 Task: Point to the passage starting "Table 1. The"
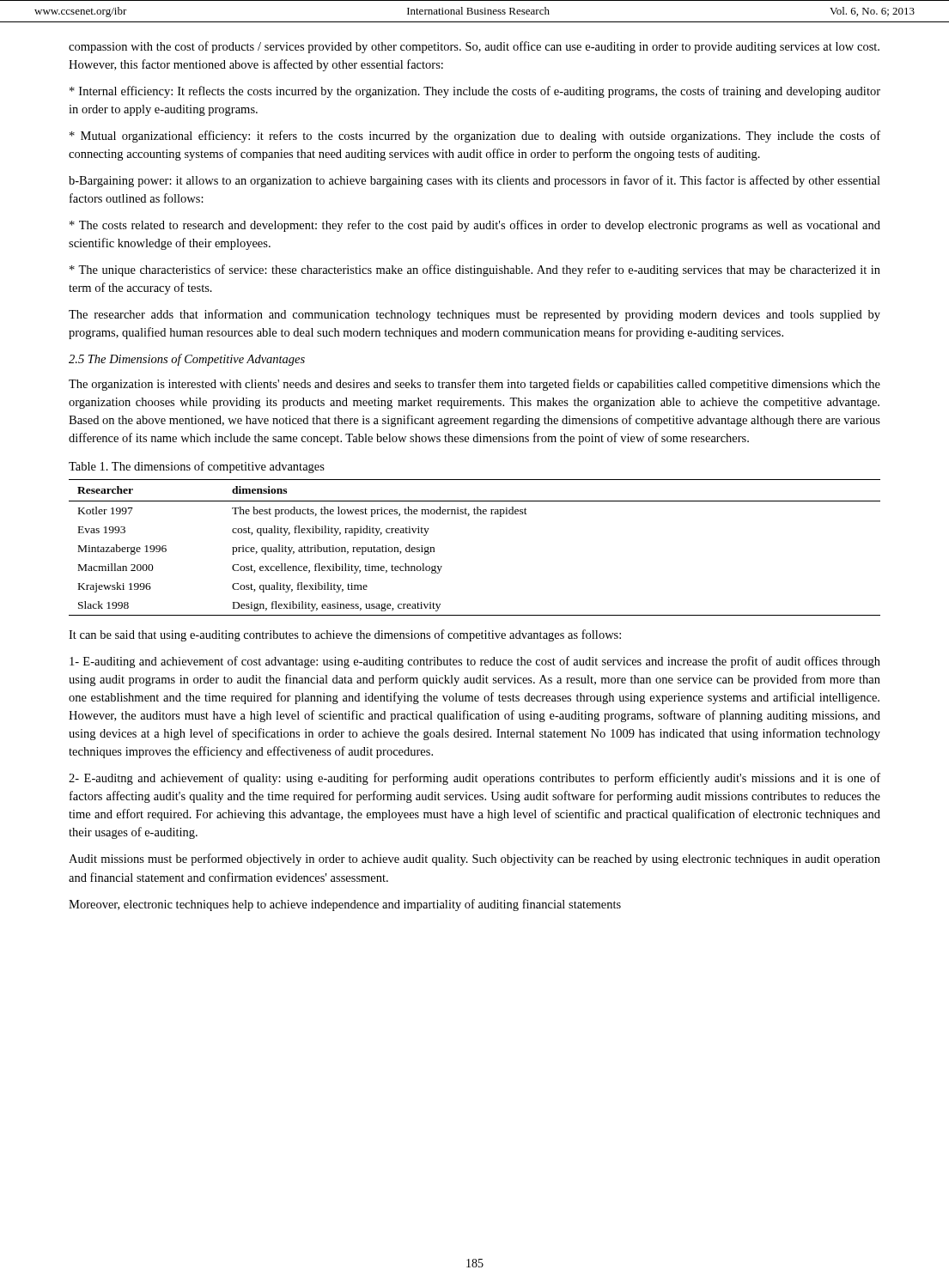coord(197,467)
